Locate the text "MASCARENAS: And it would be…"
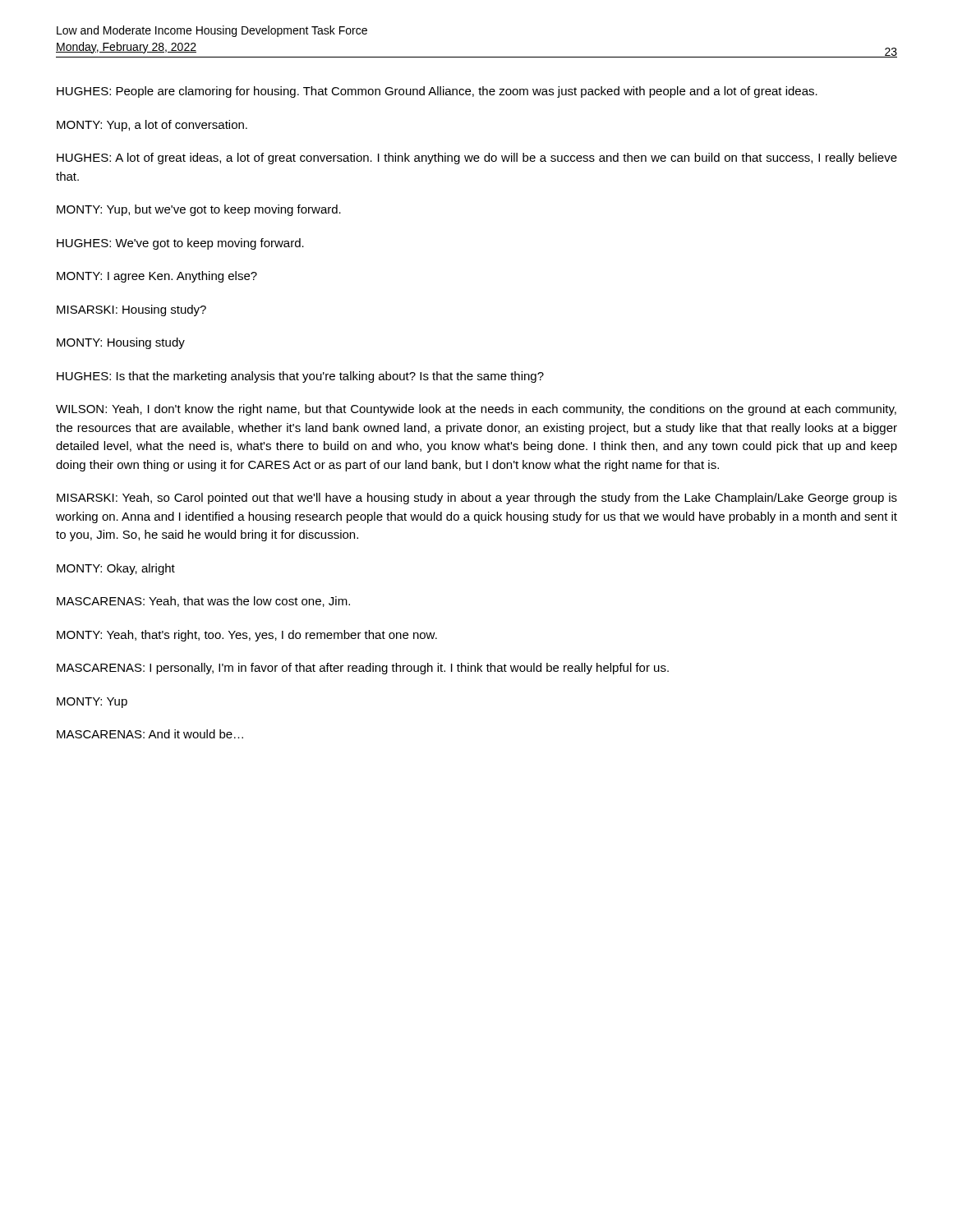The height and width of the screenshot is (1232, 953). click(150, 734)
